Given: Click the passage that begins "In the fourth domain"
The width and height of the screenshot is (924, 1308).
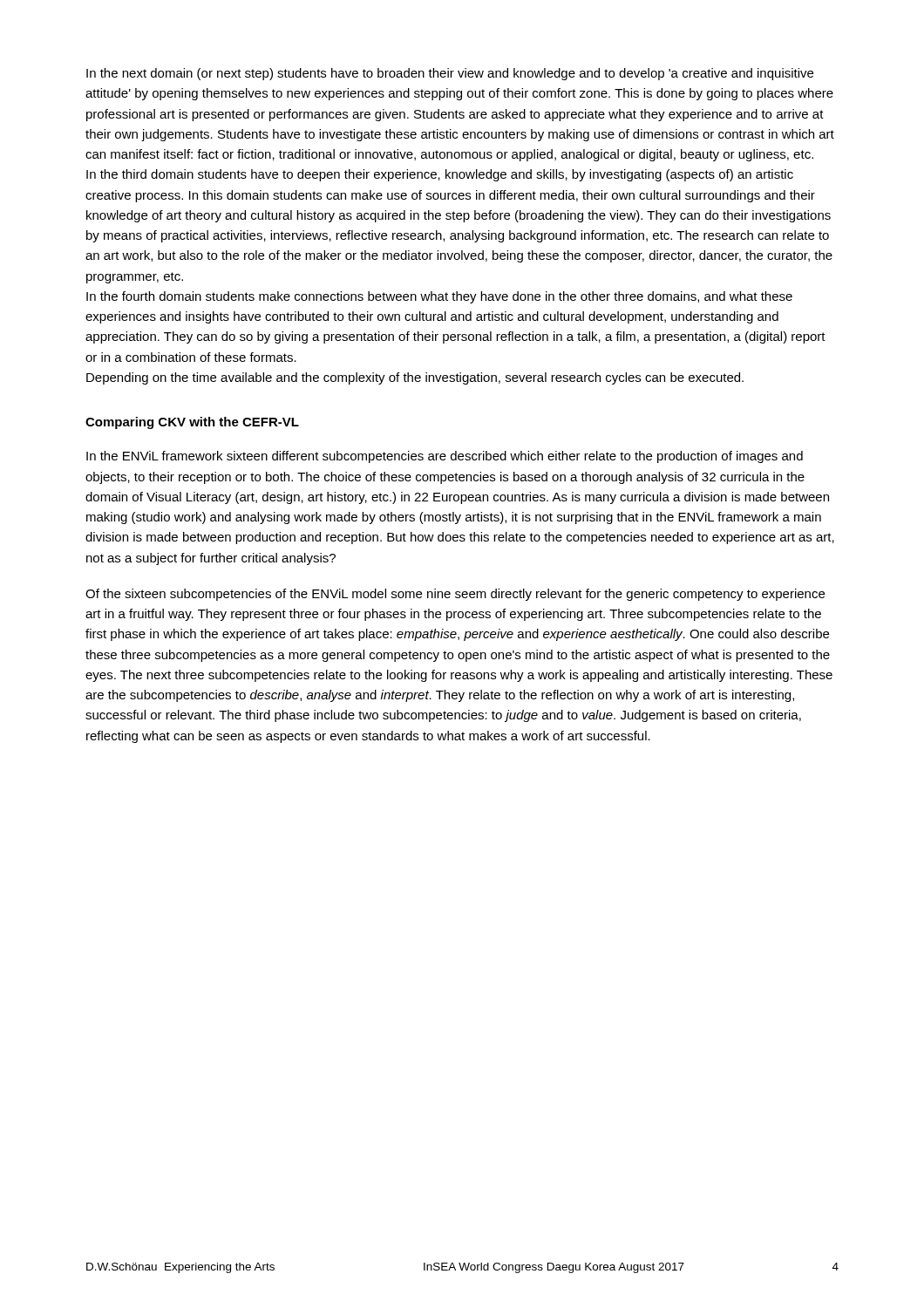Looking at the screenshot, I should pyautogui.click(x=455, y=326).
